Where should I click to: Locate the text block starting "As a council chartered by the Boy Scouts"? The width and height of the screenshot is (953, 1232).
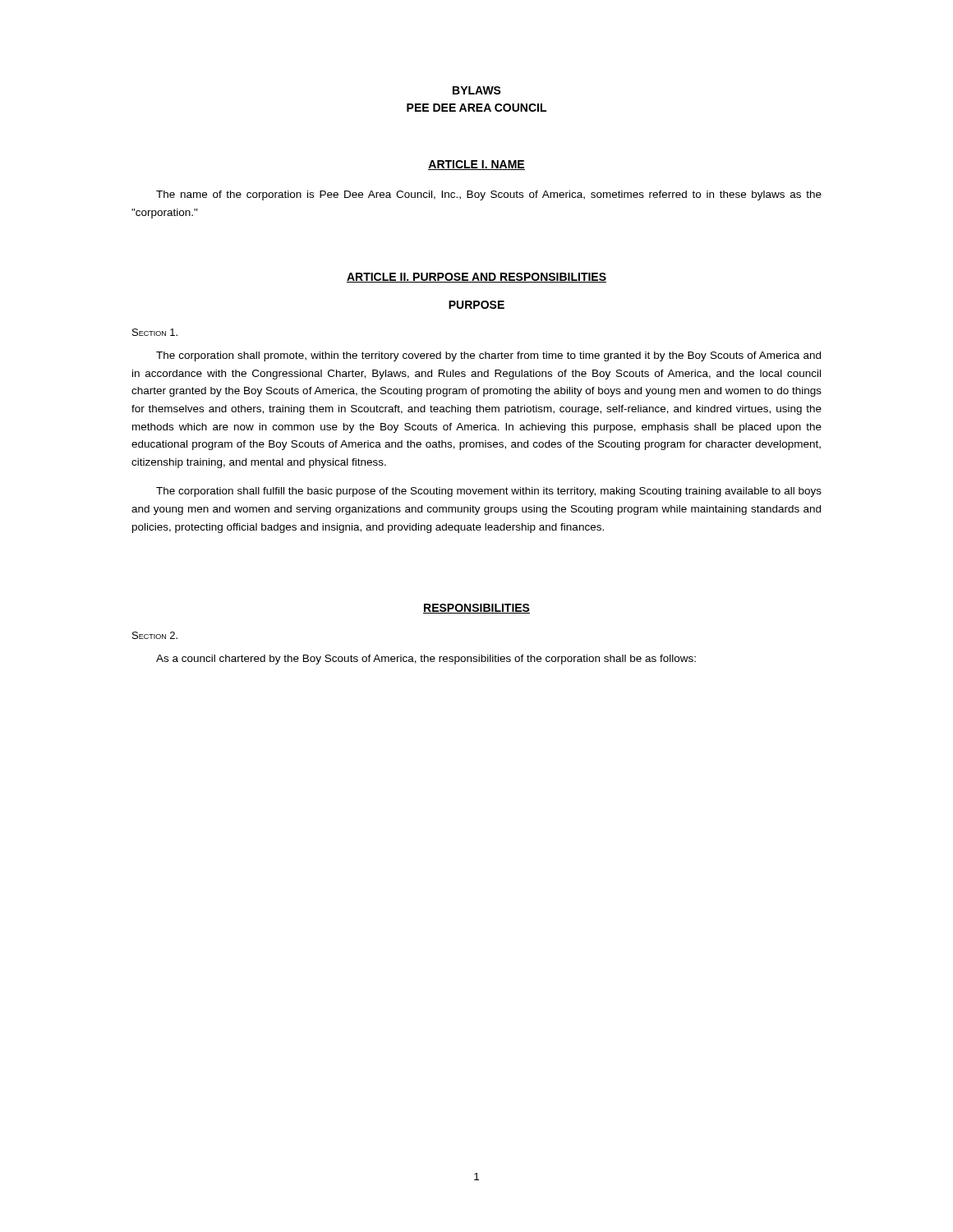[x=426, y=658]
